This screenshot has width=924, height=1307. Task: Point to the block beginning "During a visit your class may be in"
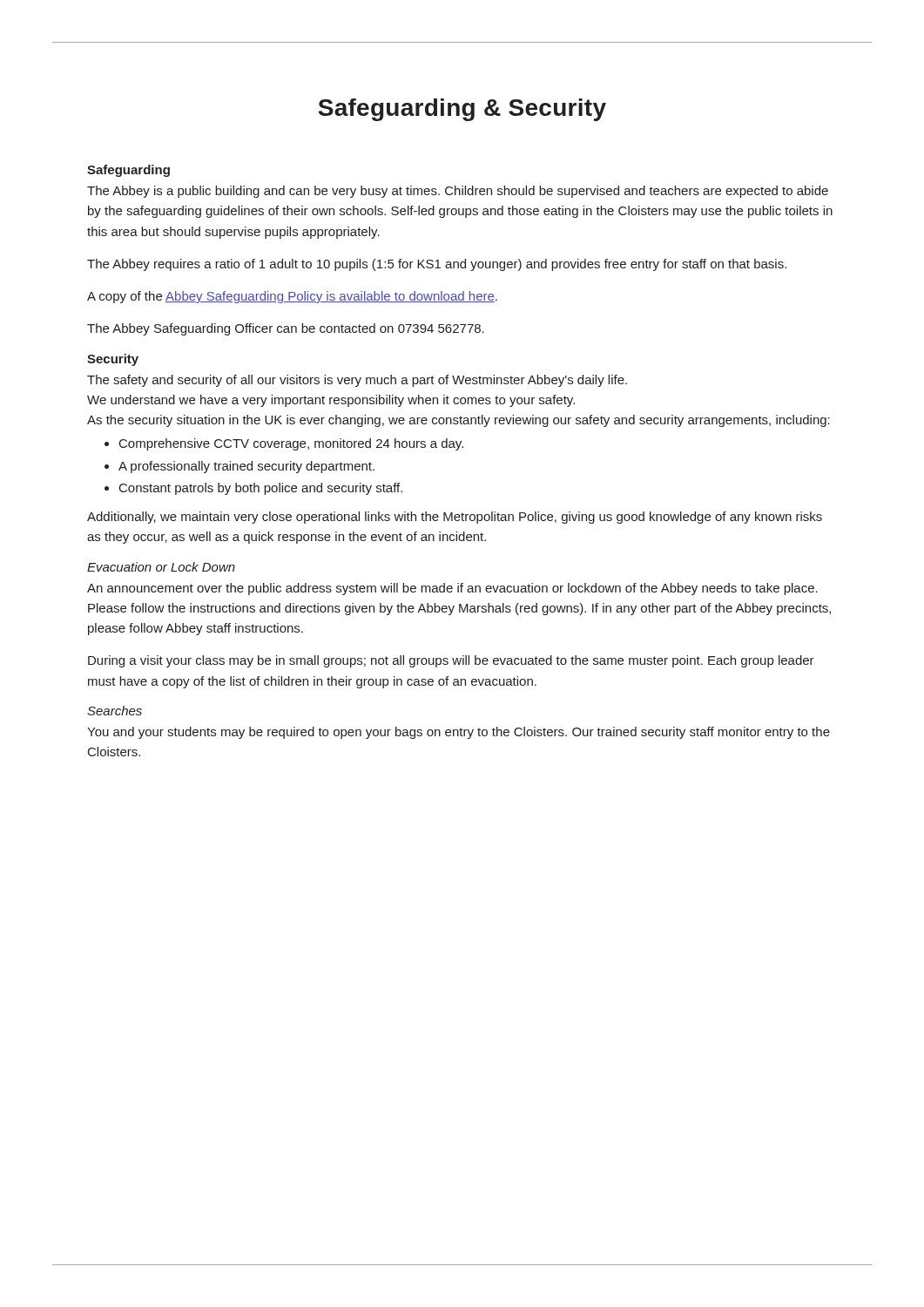coord(451,670)
